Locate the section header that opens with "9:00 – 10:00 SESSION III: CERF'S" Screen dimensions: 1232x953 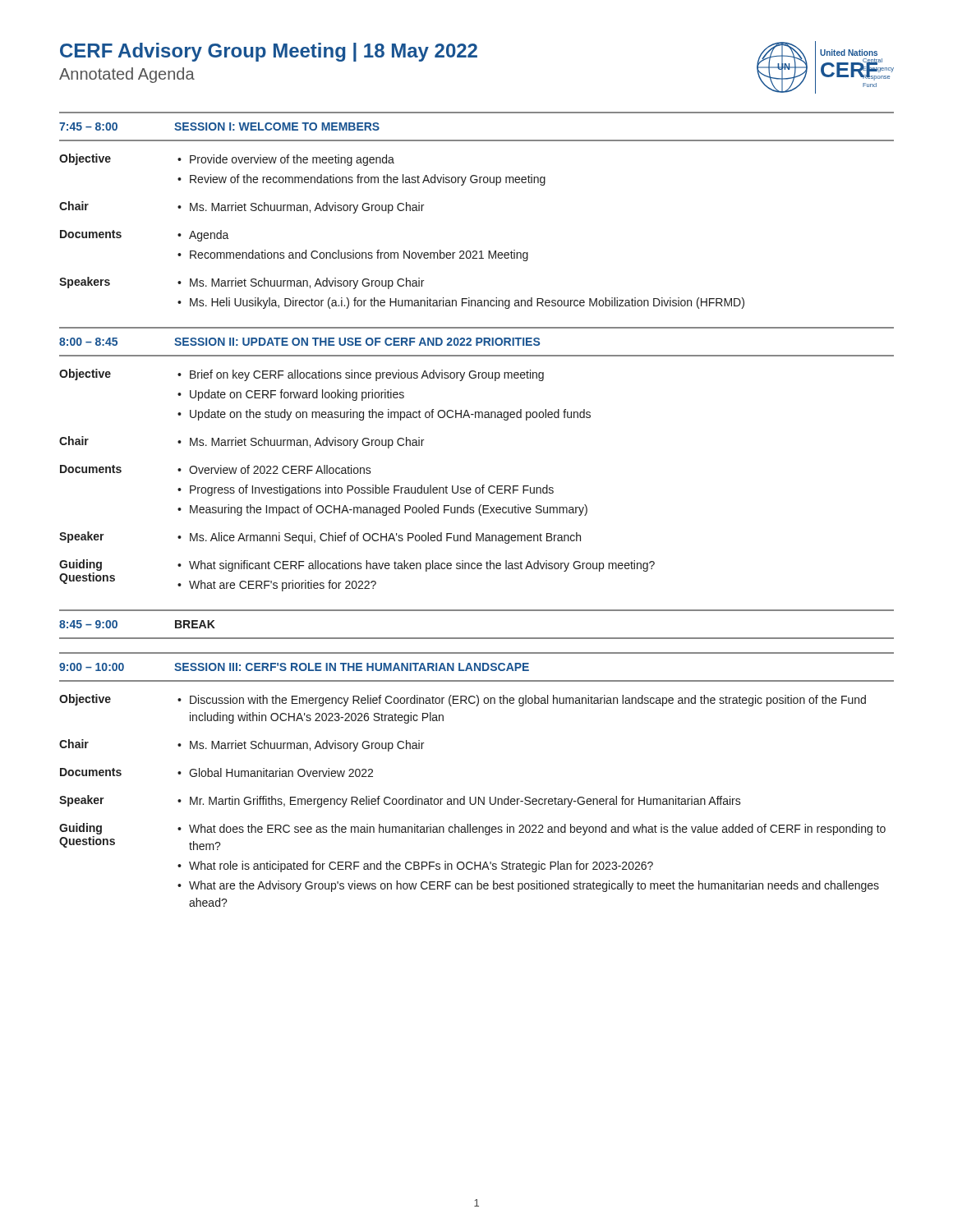pos(294,667)
